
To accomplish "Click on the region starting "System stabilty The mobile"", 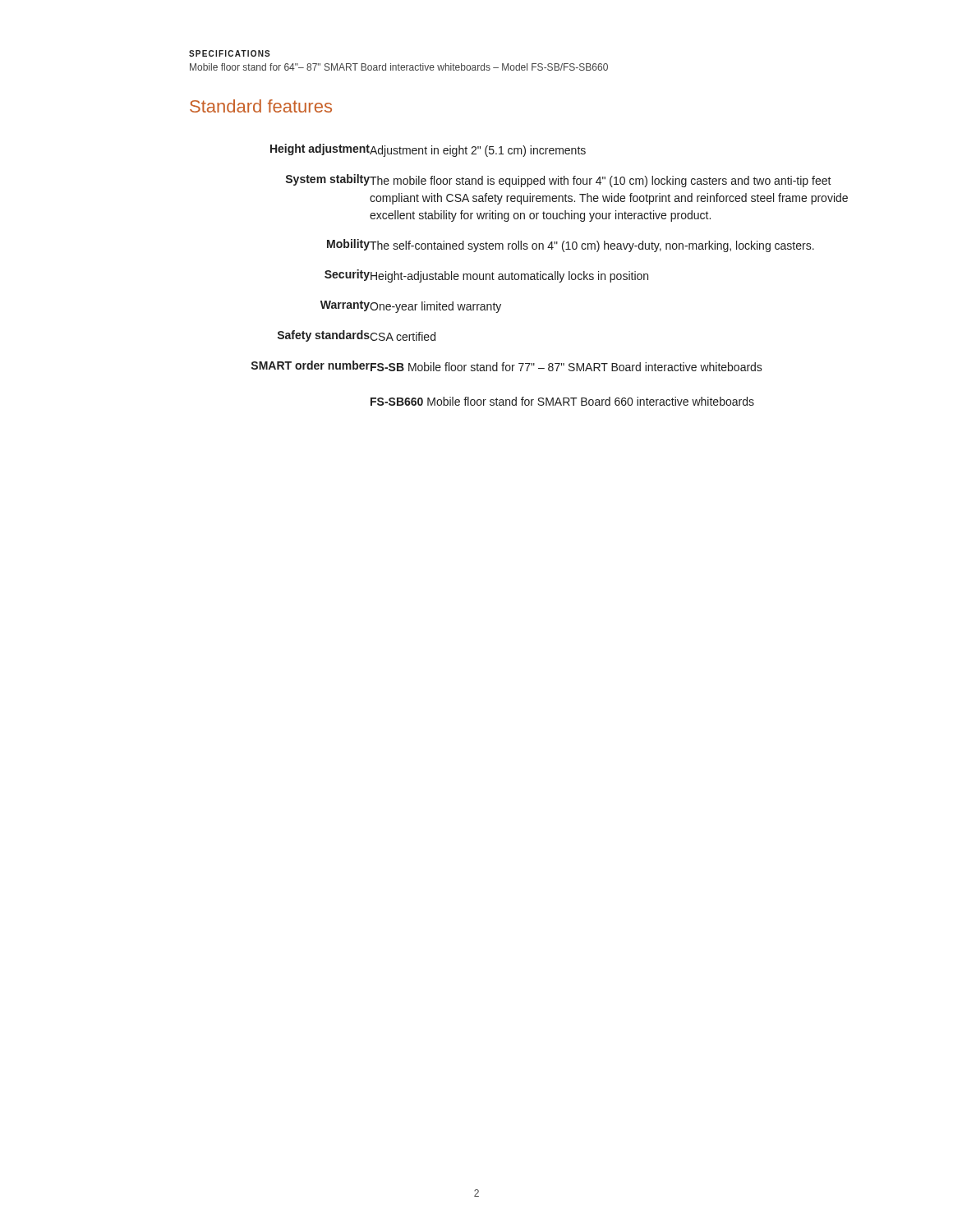I will (x=534, y=198).
